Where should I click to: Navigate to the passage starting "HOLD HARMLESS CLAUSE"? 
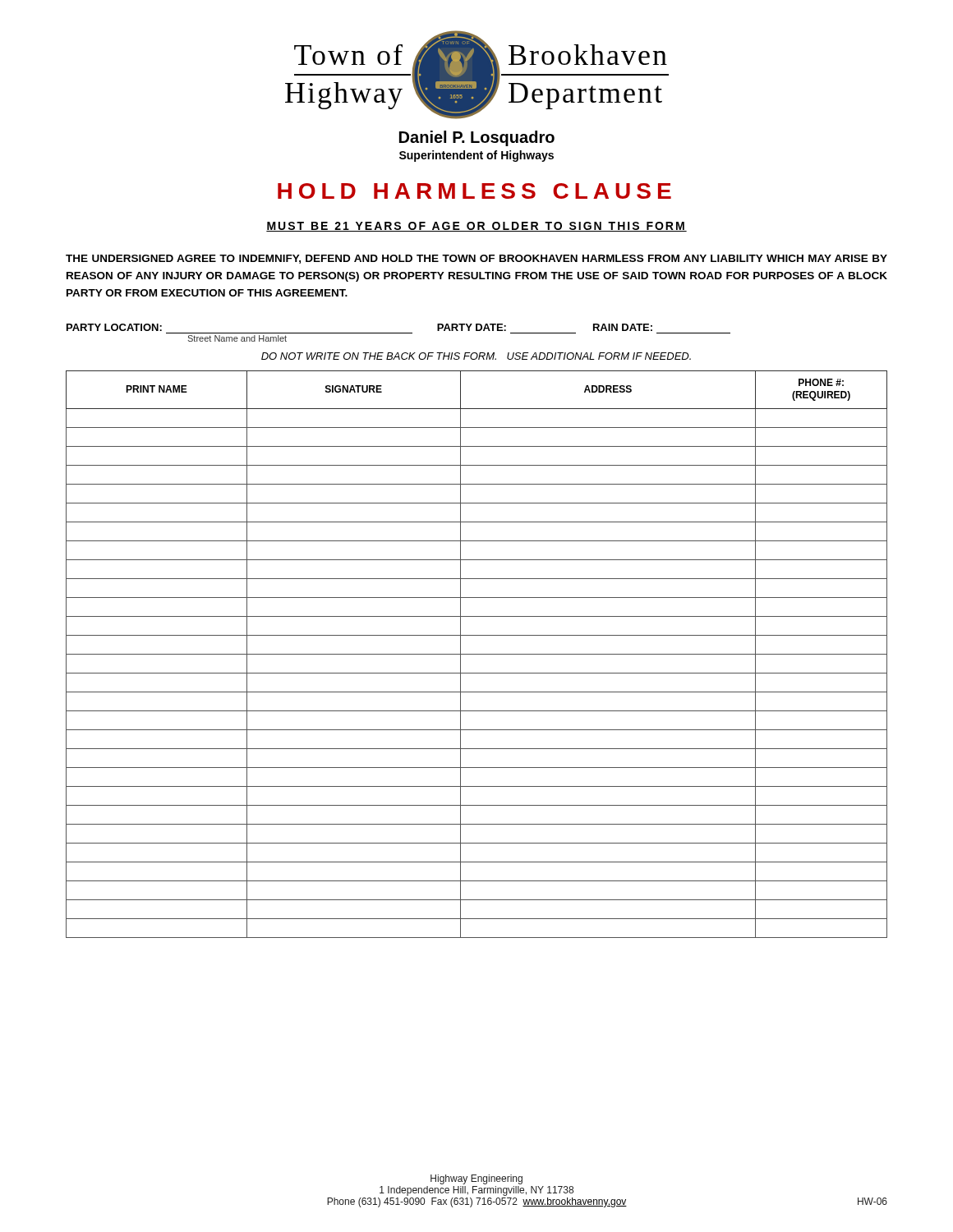pos(476,191)
